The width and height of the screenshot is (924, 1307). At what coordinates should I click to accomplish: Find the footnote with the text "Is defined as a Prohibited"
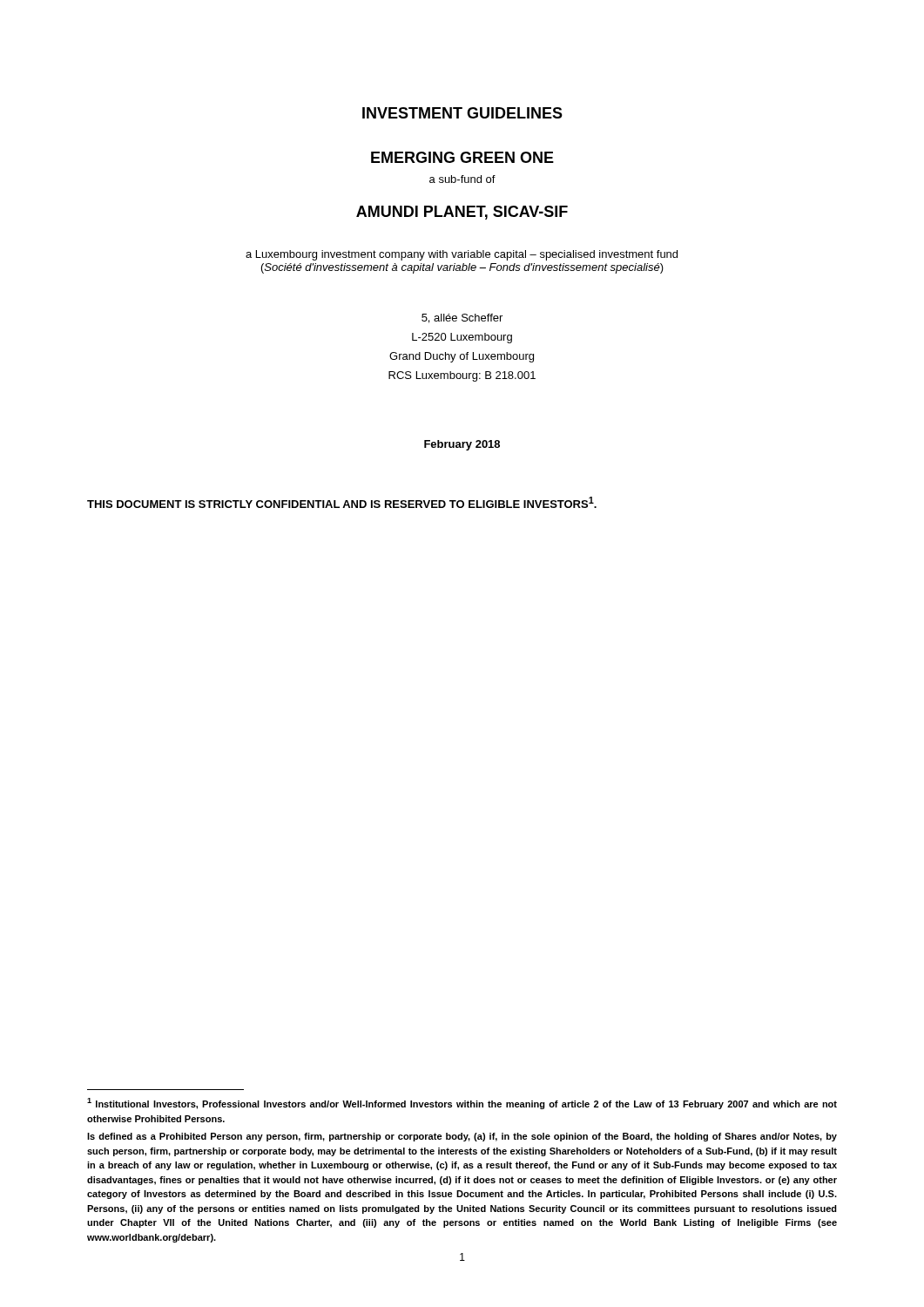pyautogui.click(x=462, y=1186)
